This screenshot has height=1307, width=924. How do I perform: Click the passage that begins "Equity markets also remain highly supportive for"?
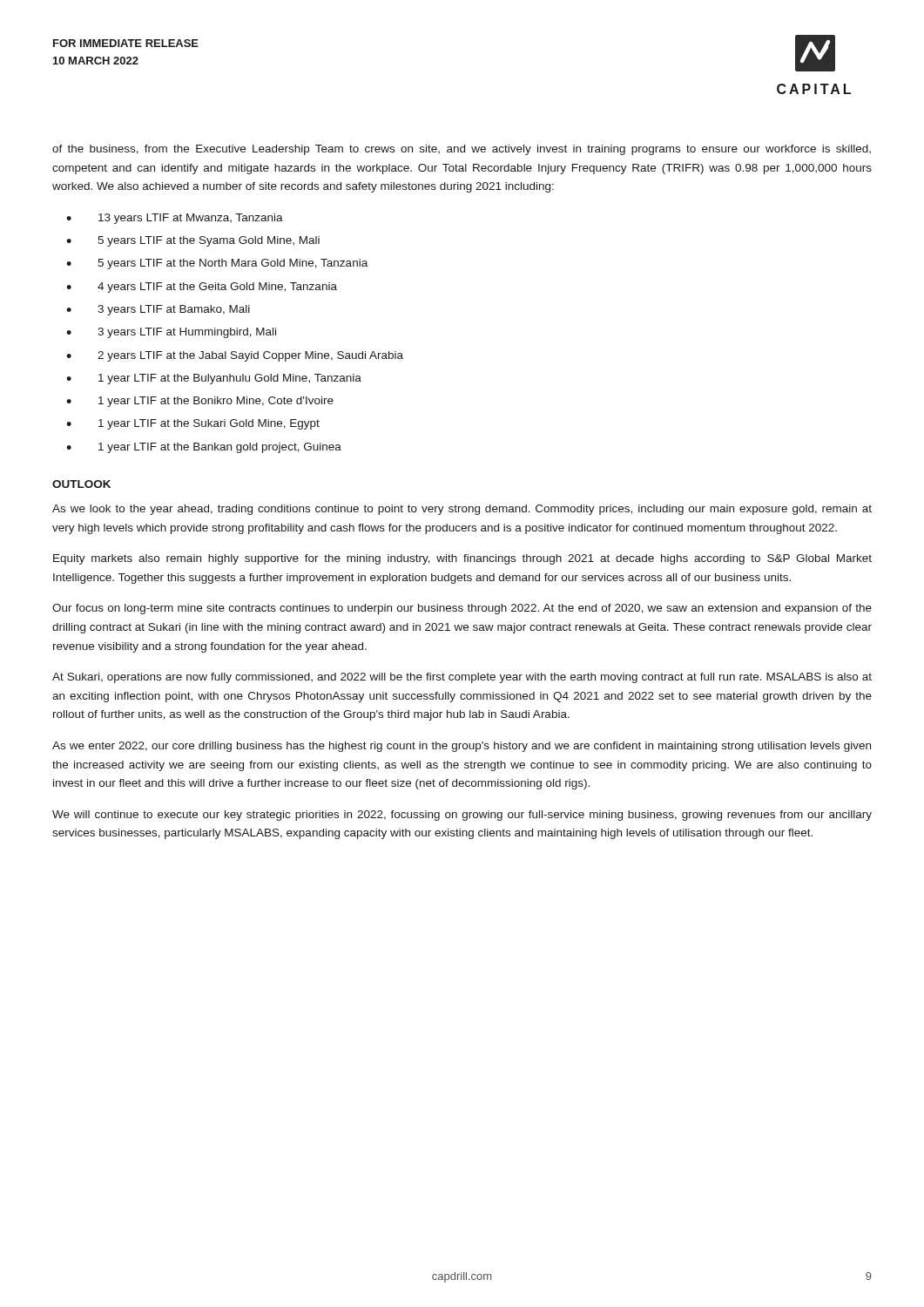pyautogui.click(x=462, y=568)
